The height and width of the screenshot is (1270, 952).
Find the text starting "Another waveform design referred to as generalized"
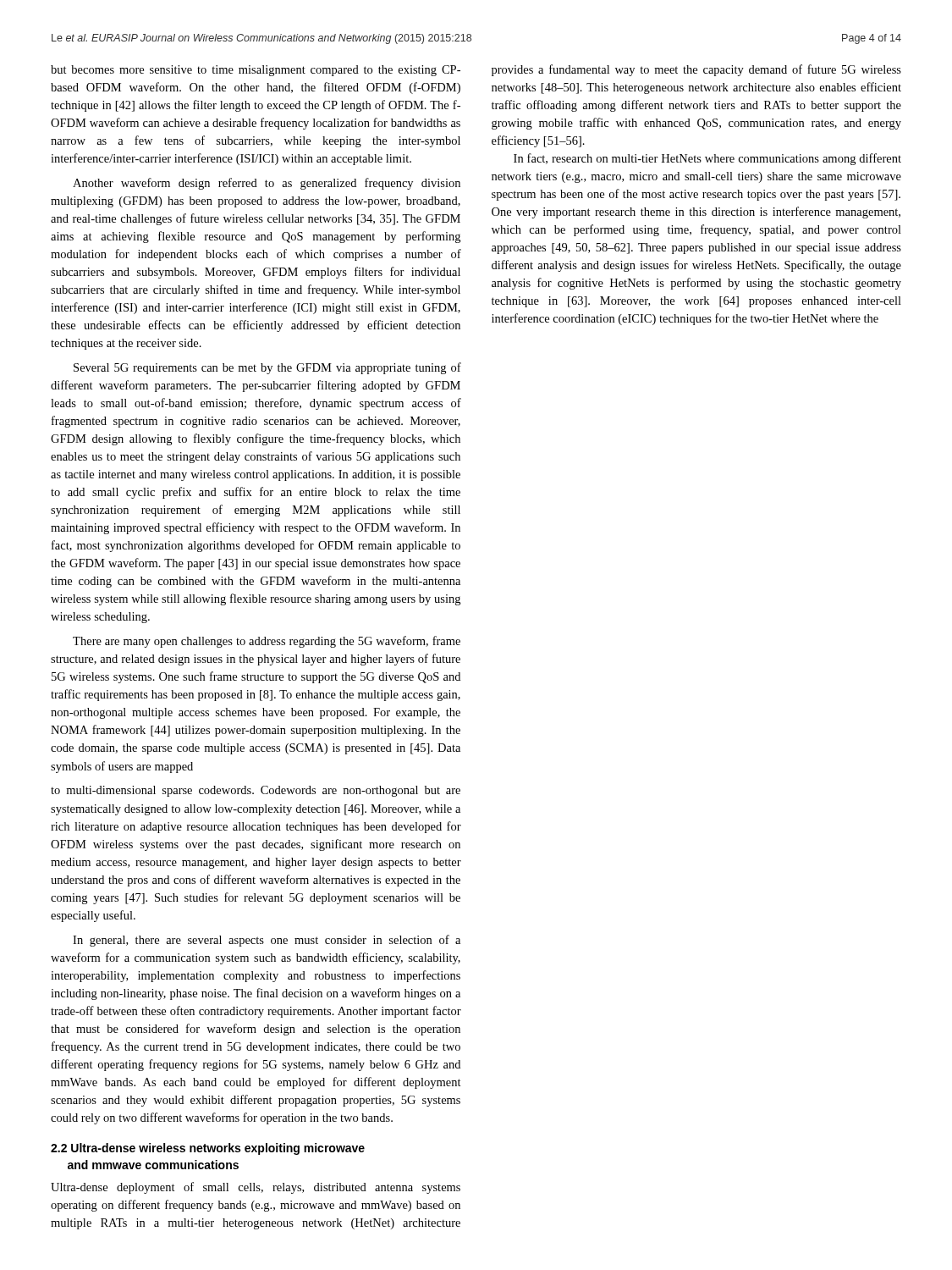(256, 263)
